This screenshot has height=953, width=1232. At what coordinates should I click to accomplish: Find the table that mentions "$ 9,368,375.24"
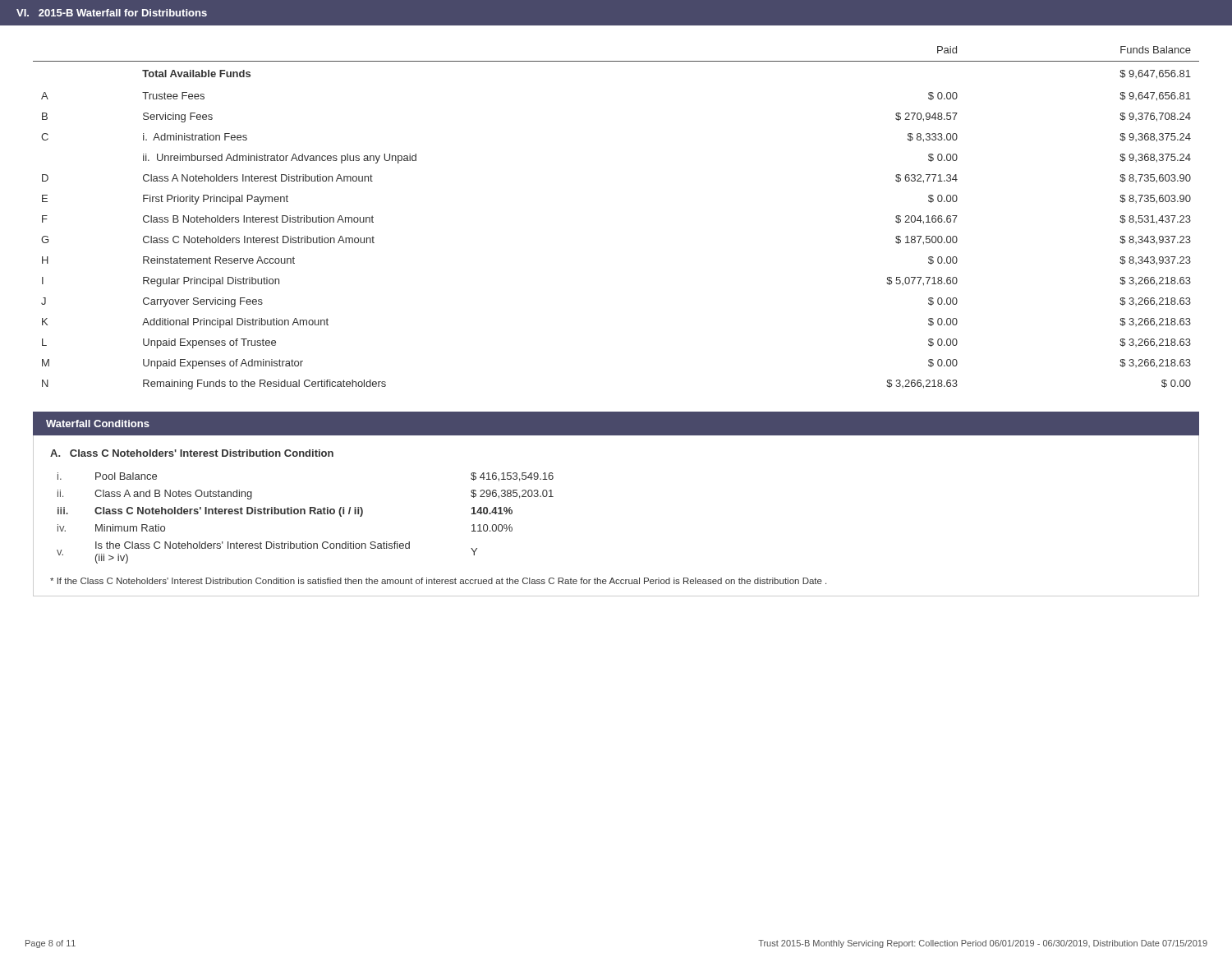[x=616, y=209]
